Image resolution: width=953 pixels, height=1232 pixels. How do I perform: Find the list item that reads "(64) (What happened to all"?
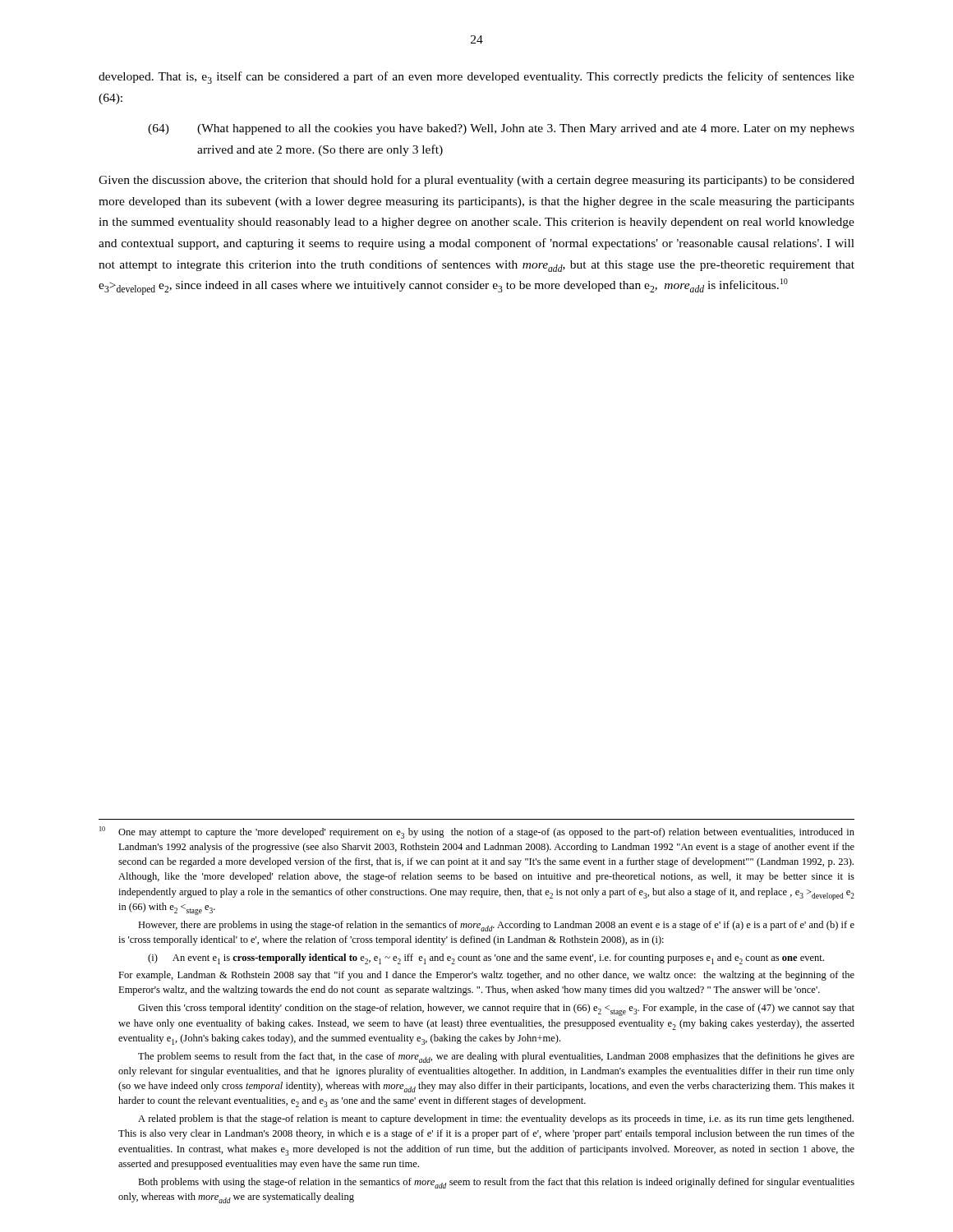(x=501, y=139)
